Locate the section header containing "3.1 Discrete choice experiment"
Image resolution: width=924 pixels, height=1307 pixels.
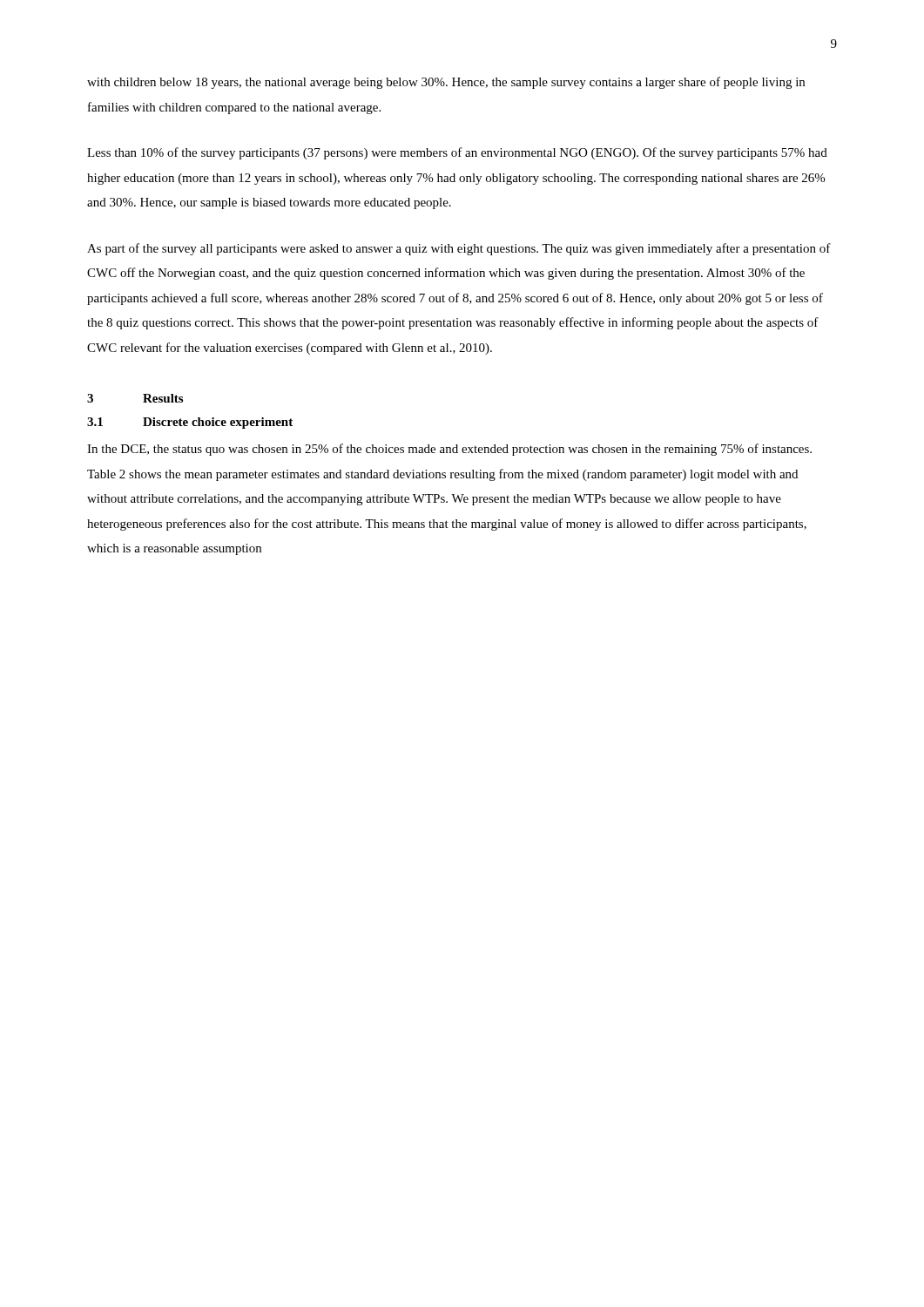click(190, 422)
